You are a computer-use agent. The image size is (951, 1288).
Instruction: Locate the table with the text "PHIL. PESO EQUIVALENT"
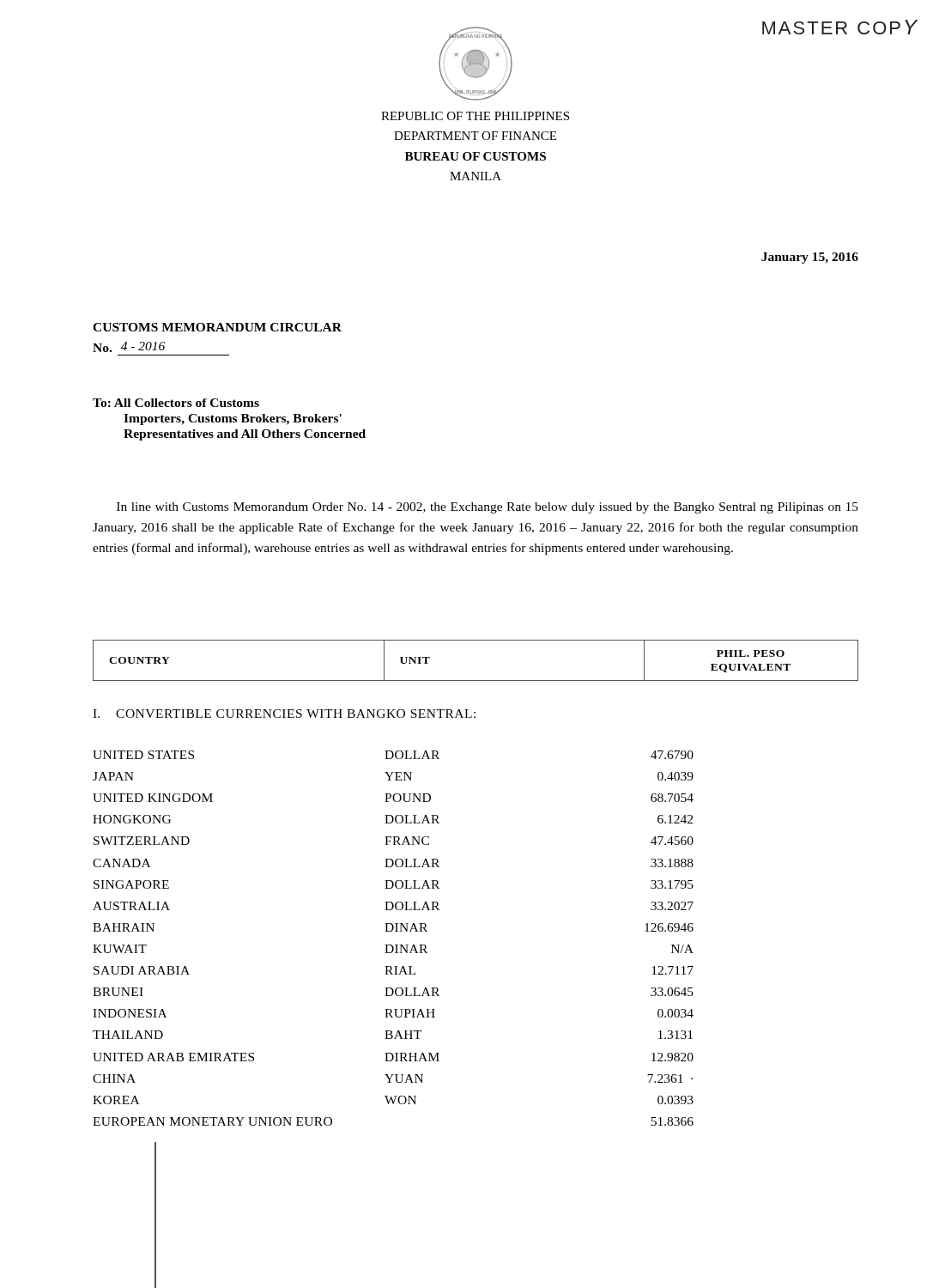coord(476,660)
